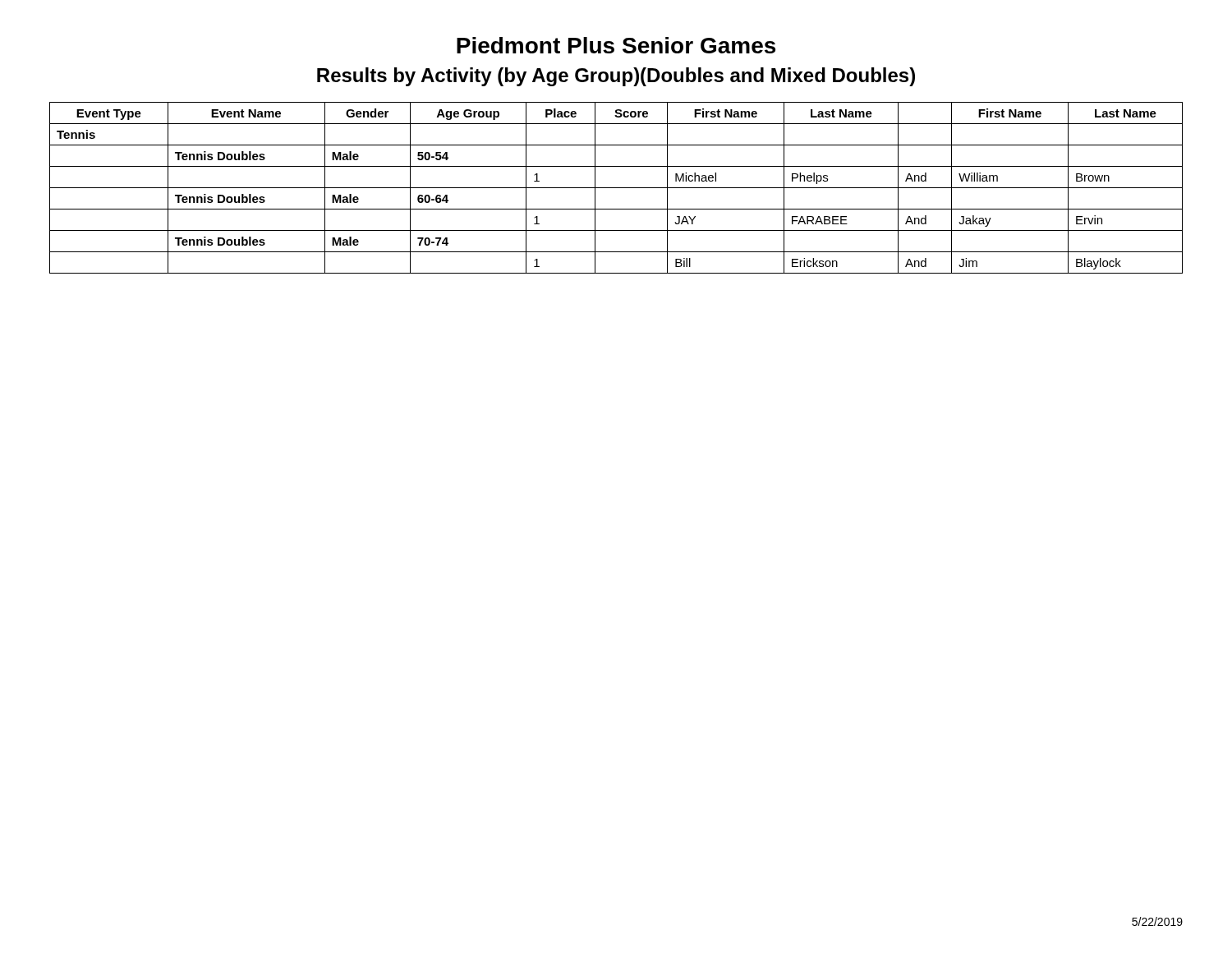Click on the table containing "First Name"
Viewport: 1232px width, 953px height.
click(616, 188)
